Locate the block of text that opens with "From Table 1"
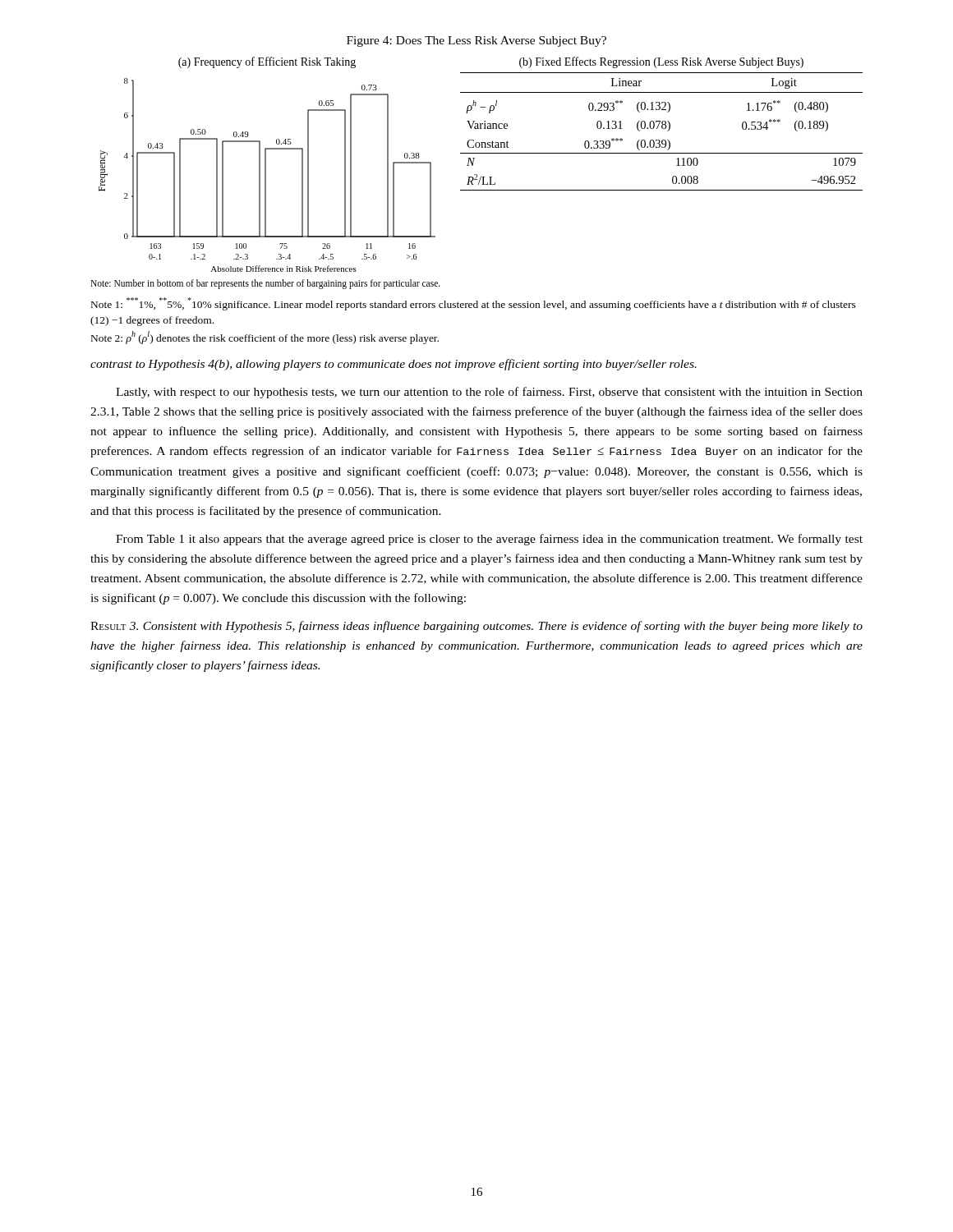The image size is (953, 1232). point(476,568)
